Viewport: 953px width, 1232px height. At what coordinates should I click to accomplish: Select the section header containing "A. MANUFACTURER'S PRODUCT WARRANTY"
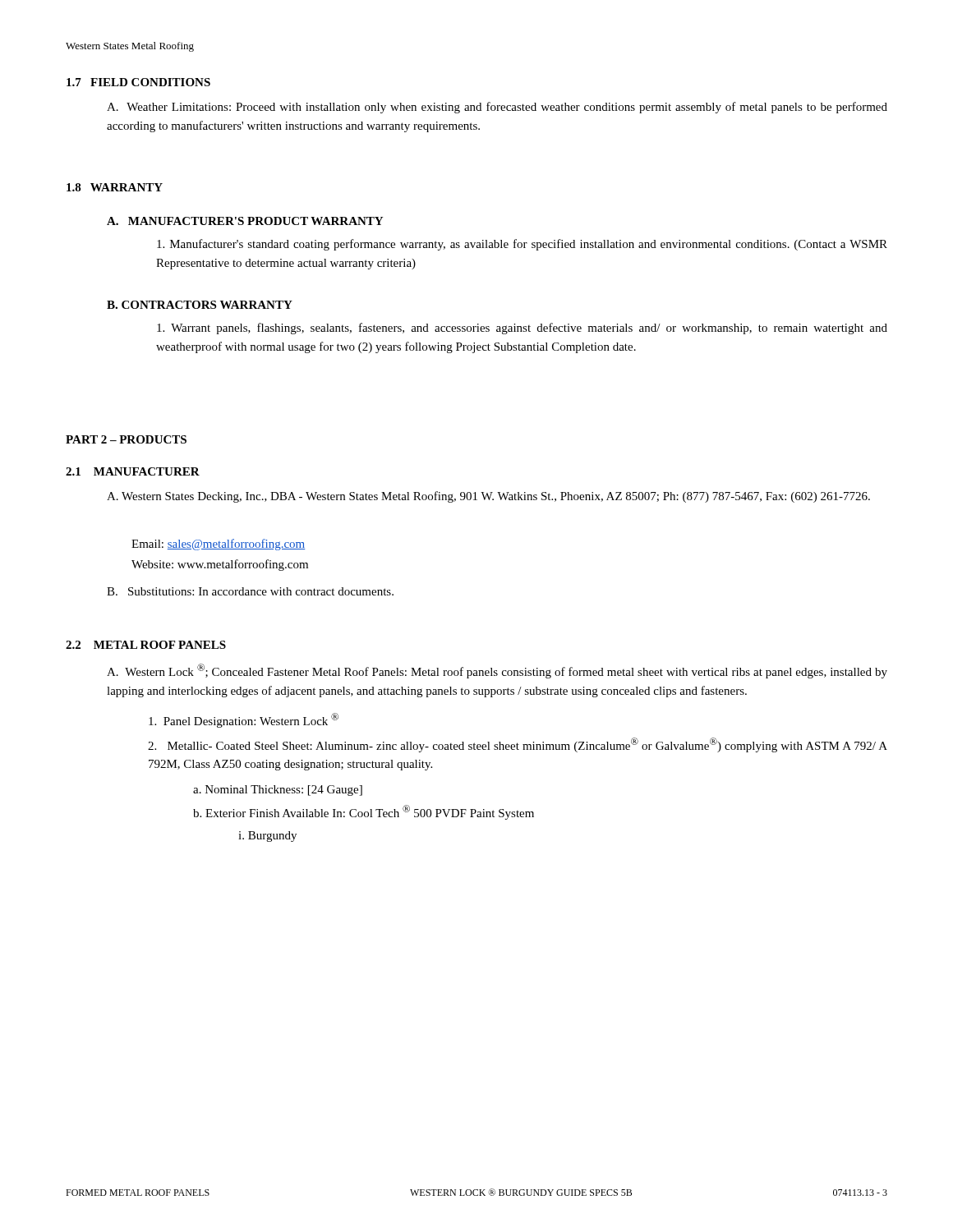[x=245, y=221]
